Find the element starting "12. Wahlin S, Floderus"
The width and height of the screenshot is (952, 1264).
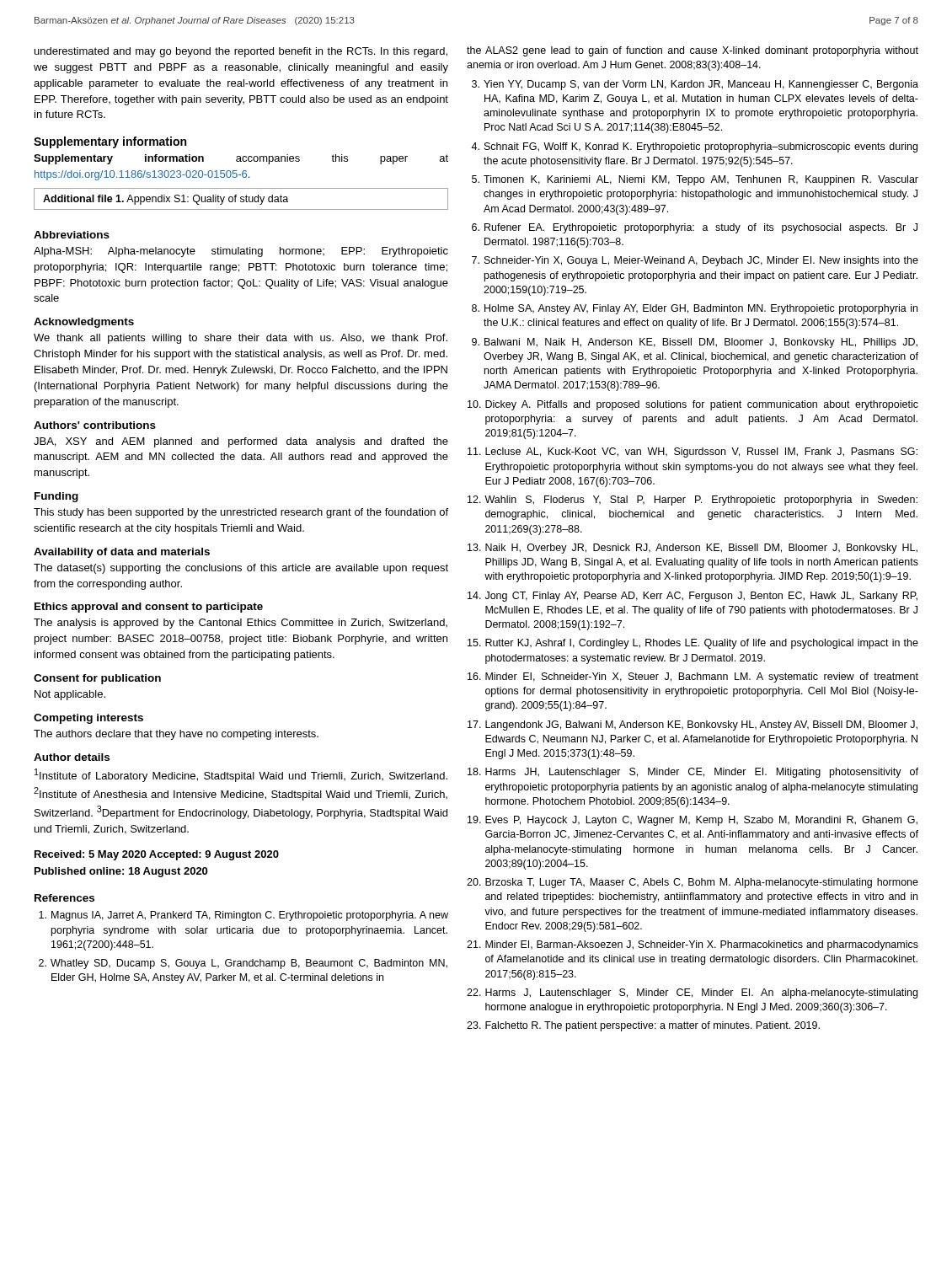tap(693, 515)
